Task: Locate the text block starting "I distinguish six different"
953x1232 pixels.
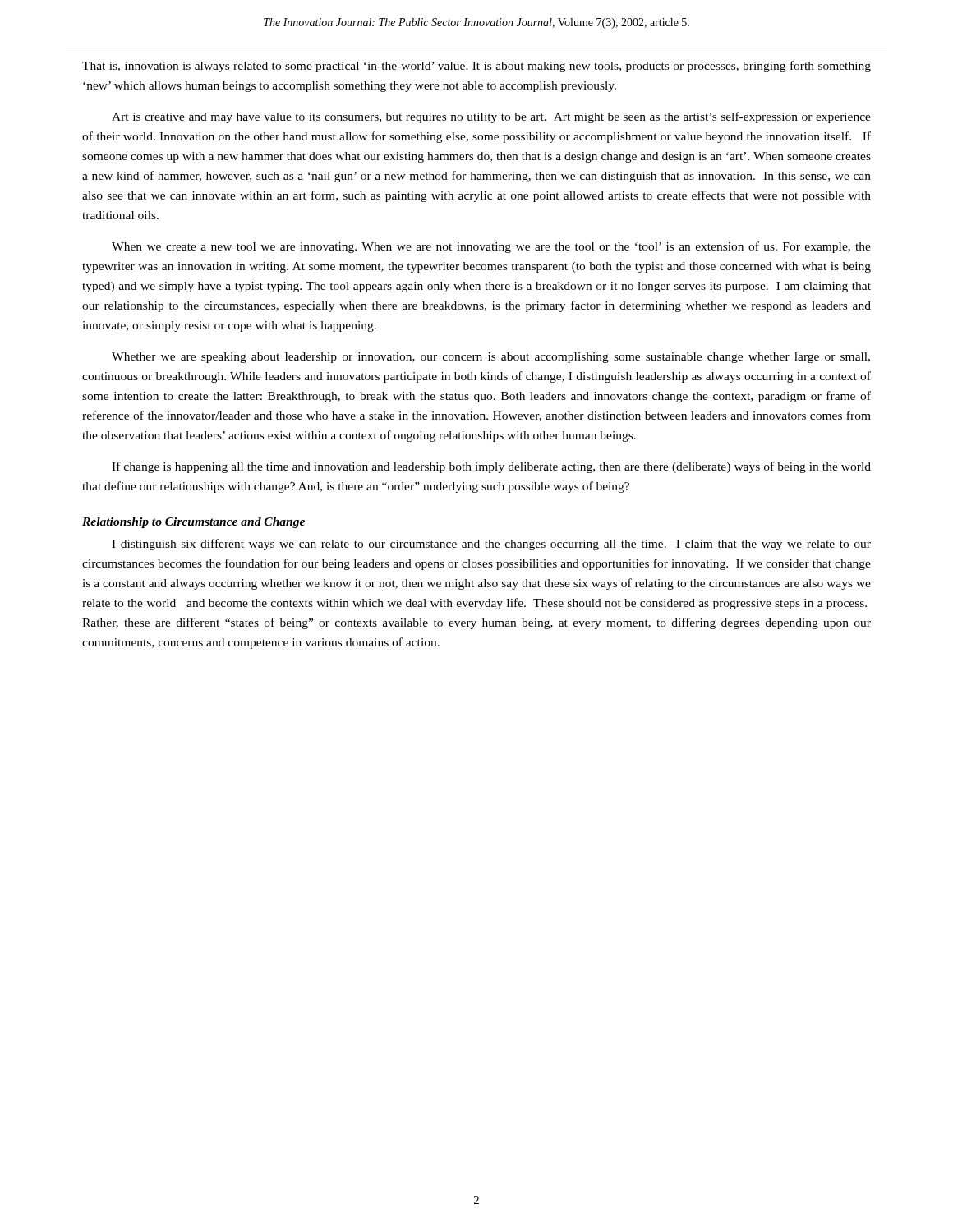Action: (x=476, y=593)
